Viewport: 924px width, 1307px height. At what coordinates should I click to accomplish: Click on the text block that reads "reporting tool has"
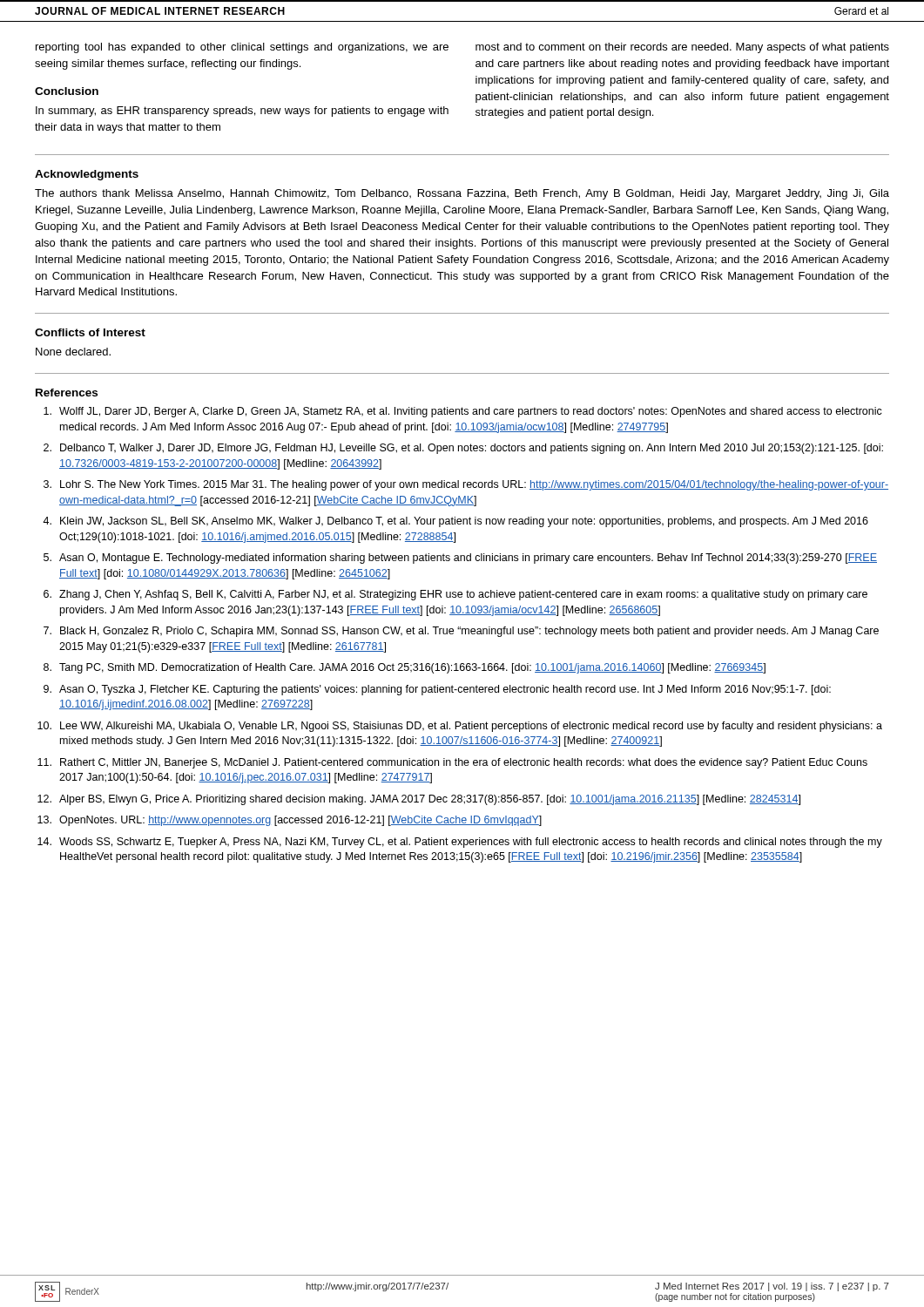(x=242, y=56)
